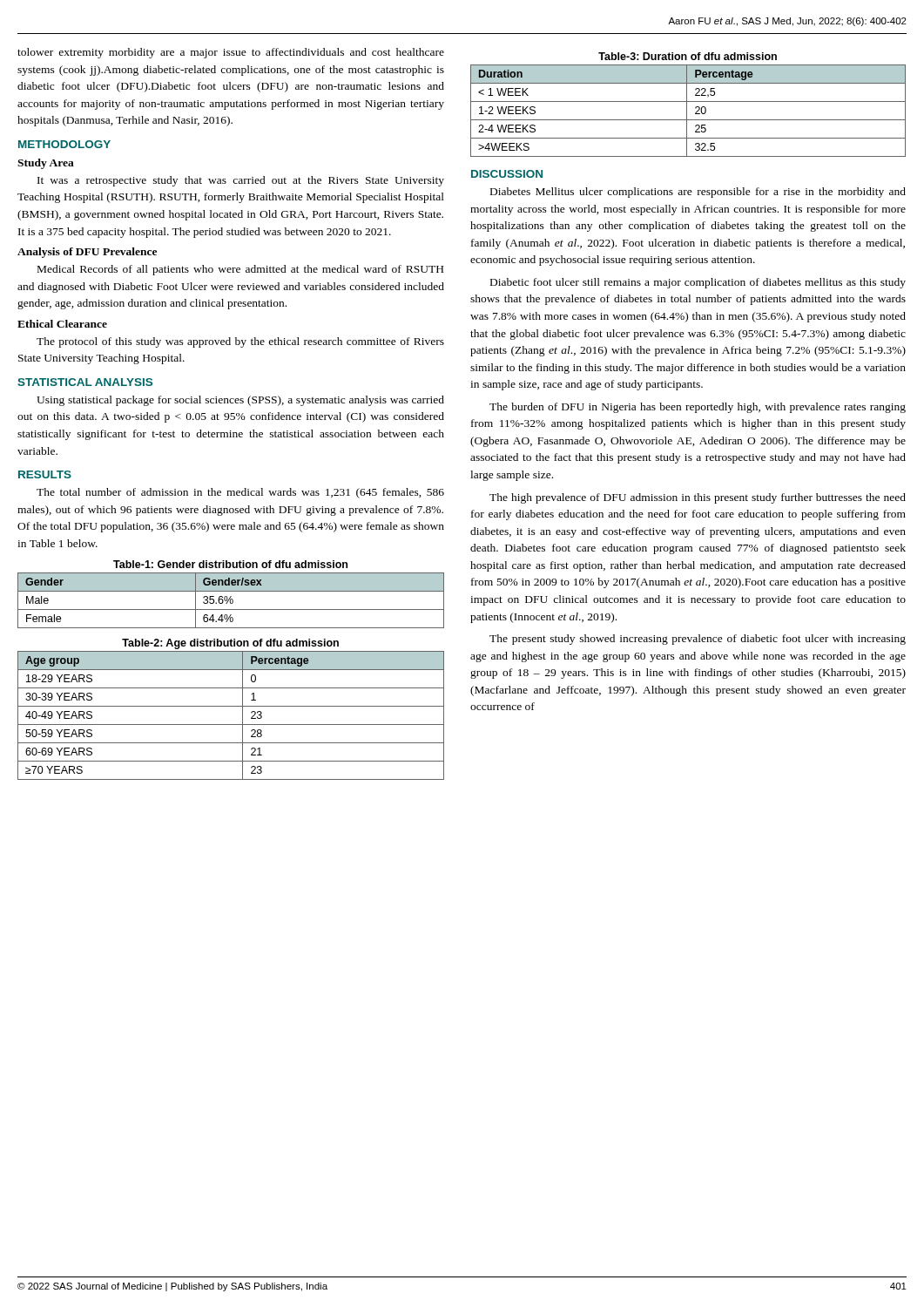
Task: Find the text block that says "The high prevalence of DFU admission in this"
Action: click(688, 557)
